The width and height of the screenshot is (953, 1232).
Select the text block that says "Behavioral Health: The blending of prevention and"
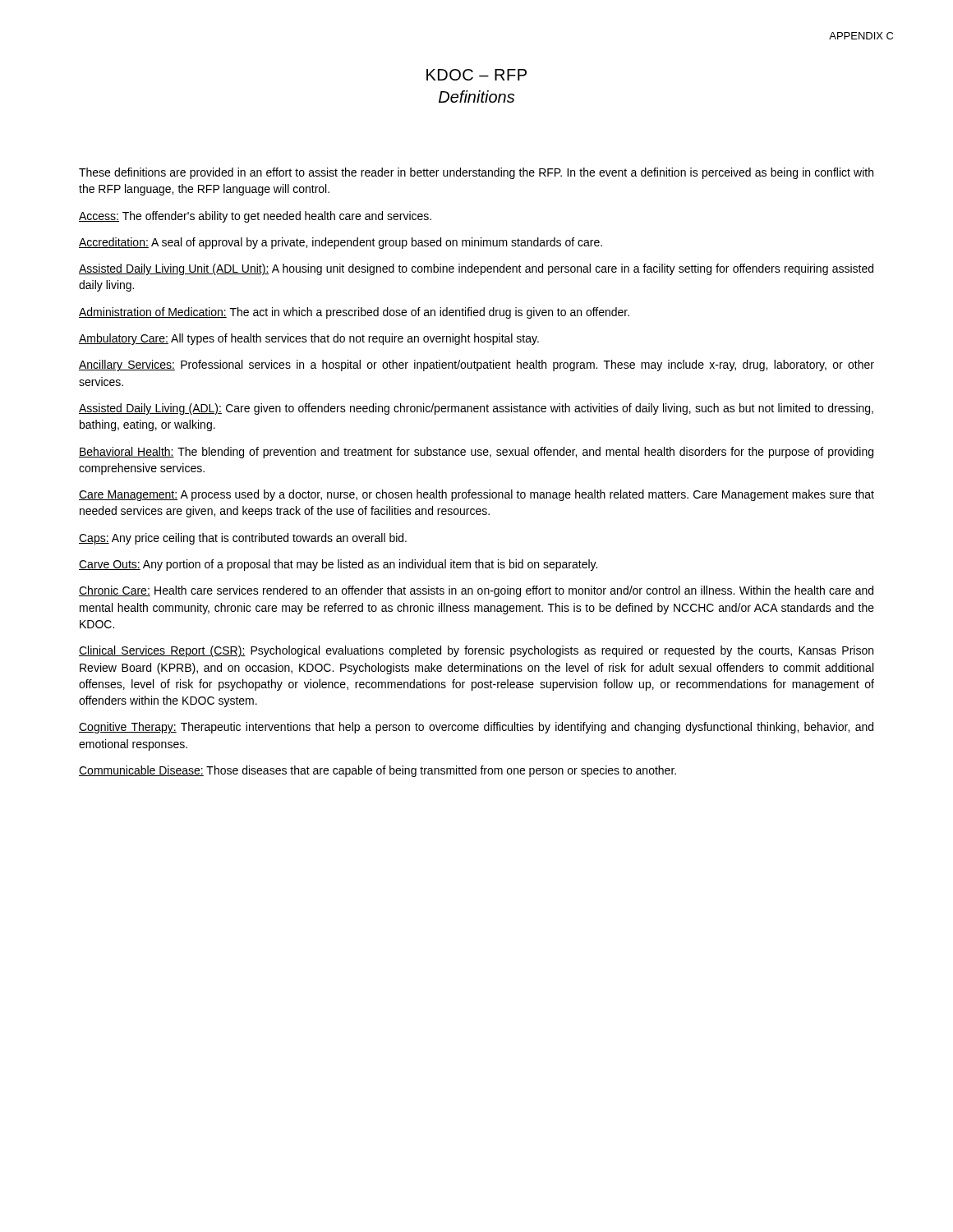coord(476,460)
